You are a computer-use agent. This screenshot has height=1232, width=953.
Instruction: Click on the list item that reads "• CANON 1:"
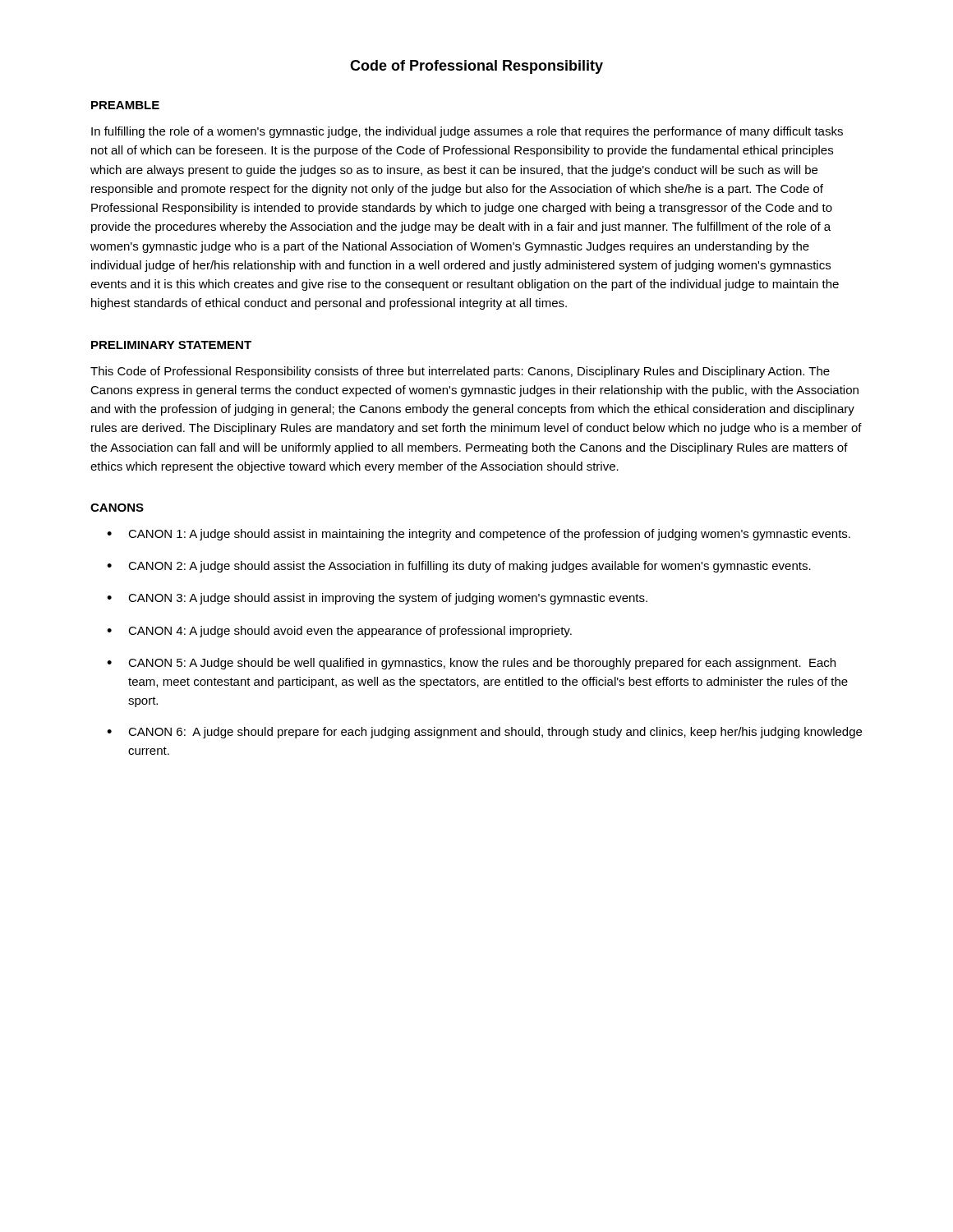coord(485,534)
